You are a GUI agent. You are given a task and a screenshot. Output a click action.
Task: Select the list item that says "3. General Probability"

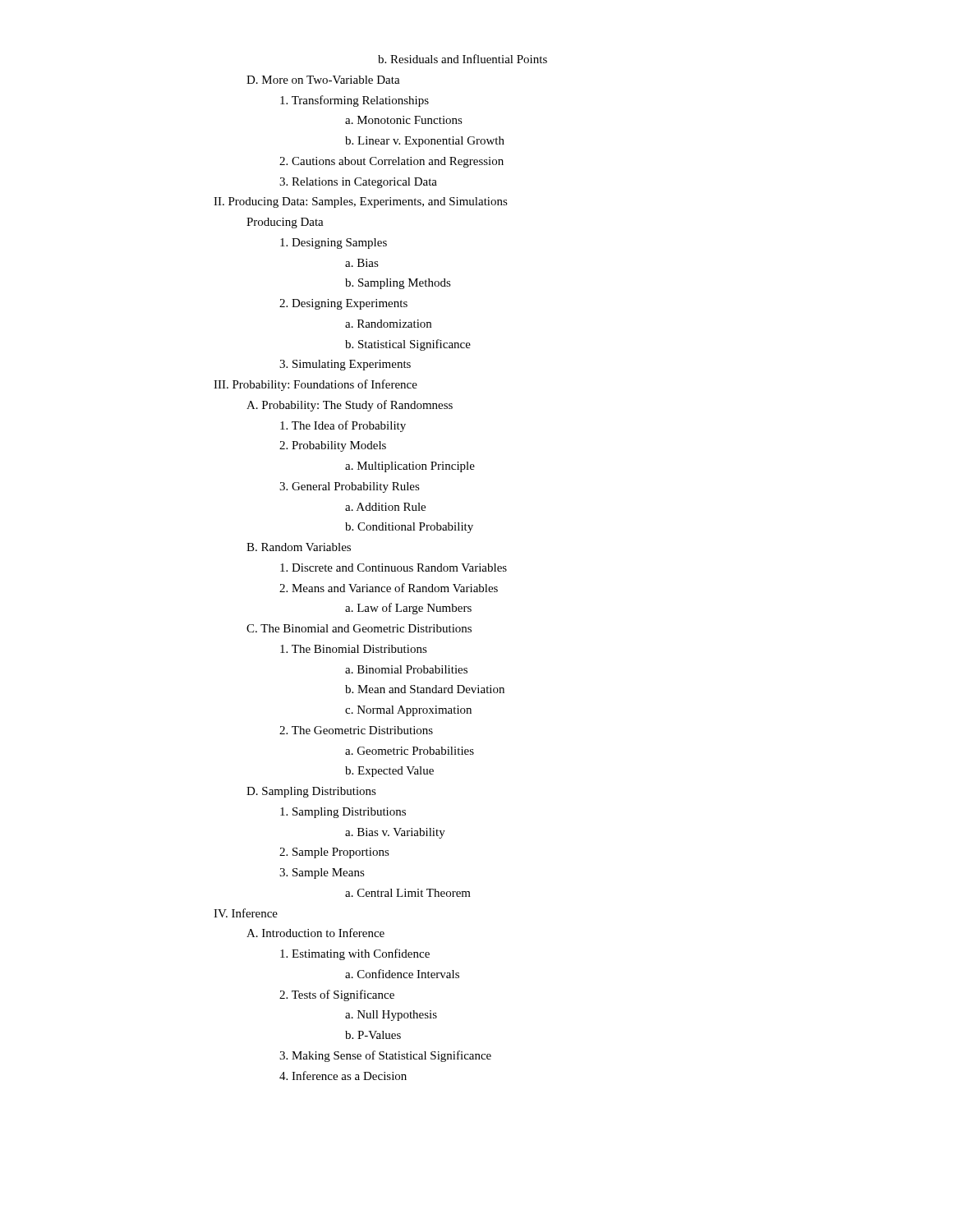[x=350, y=487]
